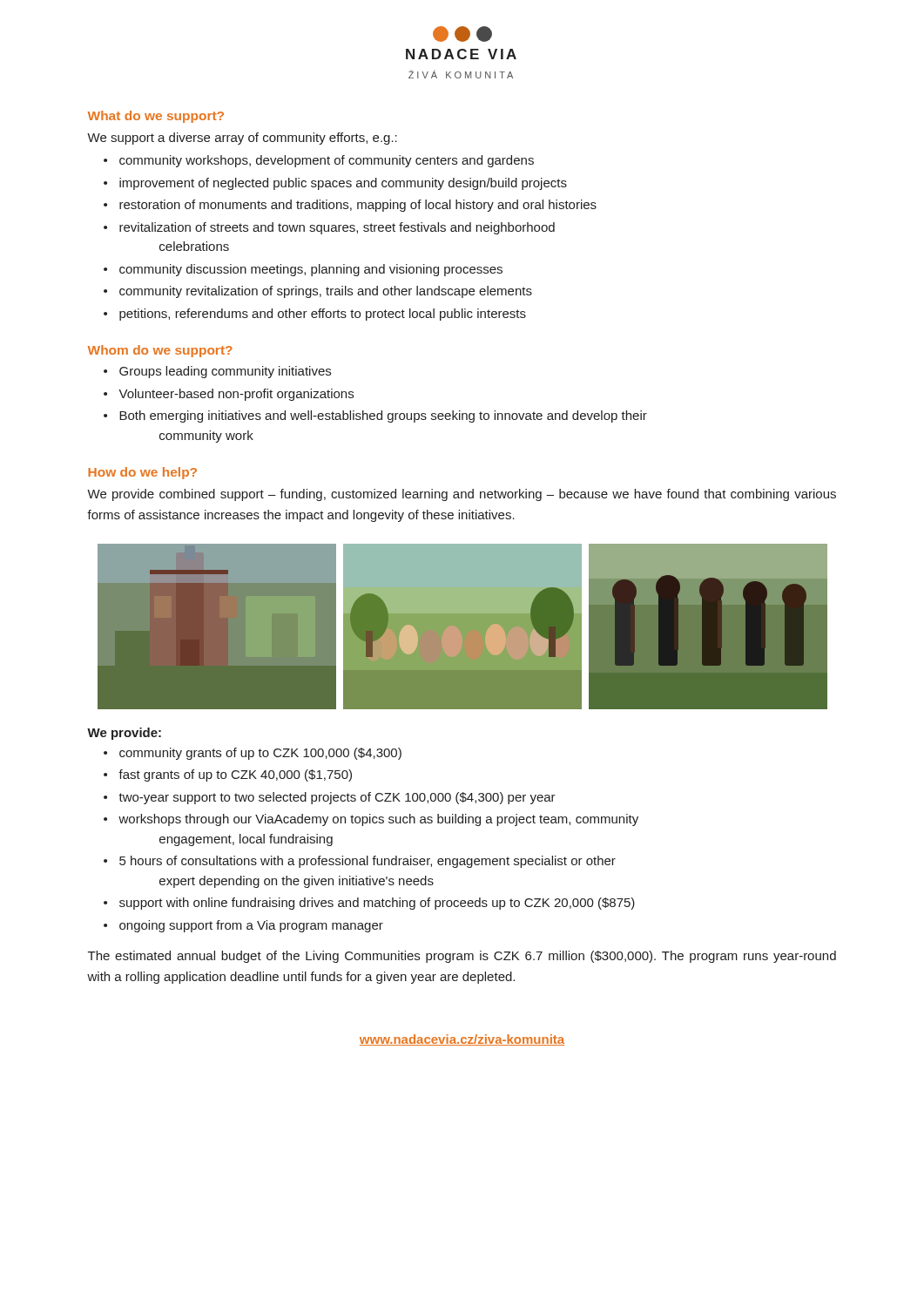Point to "Groups leading community initiatives"
Image resolution: width=924 pixels, height=1307 pixels.
coord(225,371)
